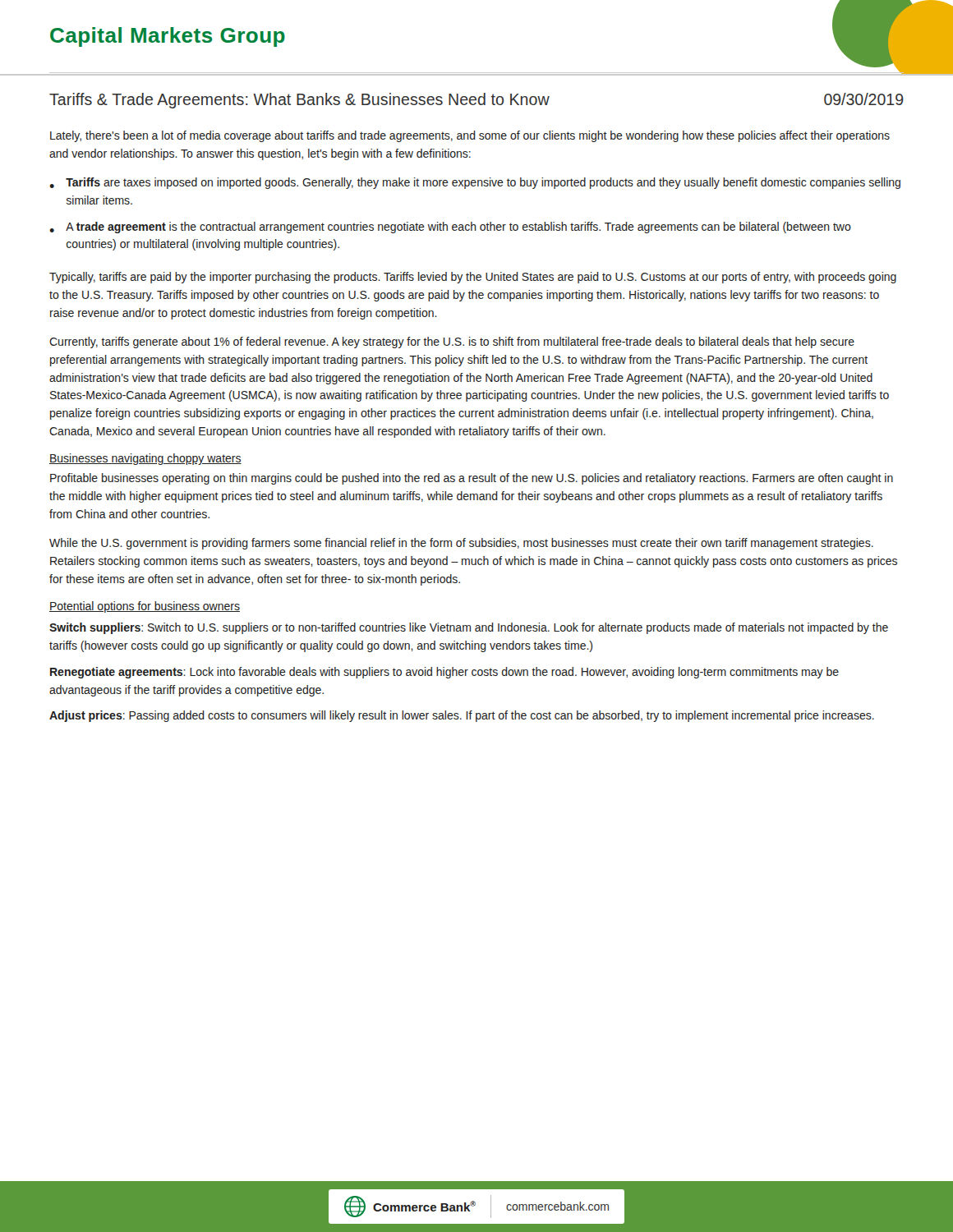Locate the text block containing "Renegotiate agreements: Lock"
Screen dimensions: 1232x953
pyautogui.click(x=444, y=681)
